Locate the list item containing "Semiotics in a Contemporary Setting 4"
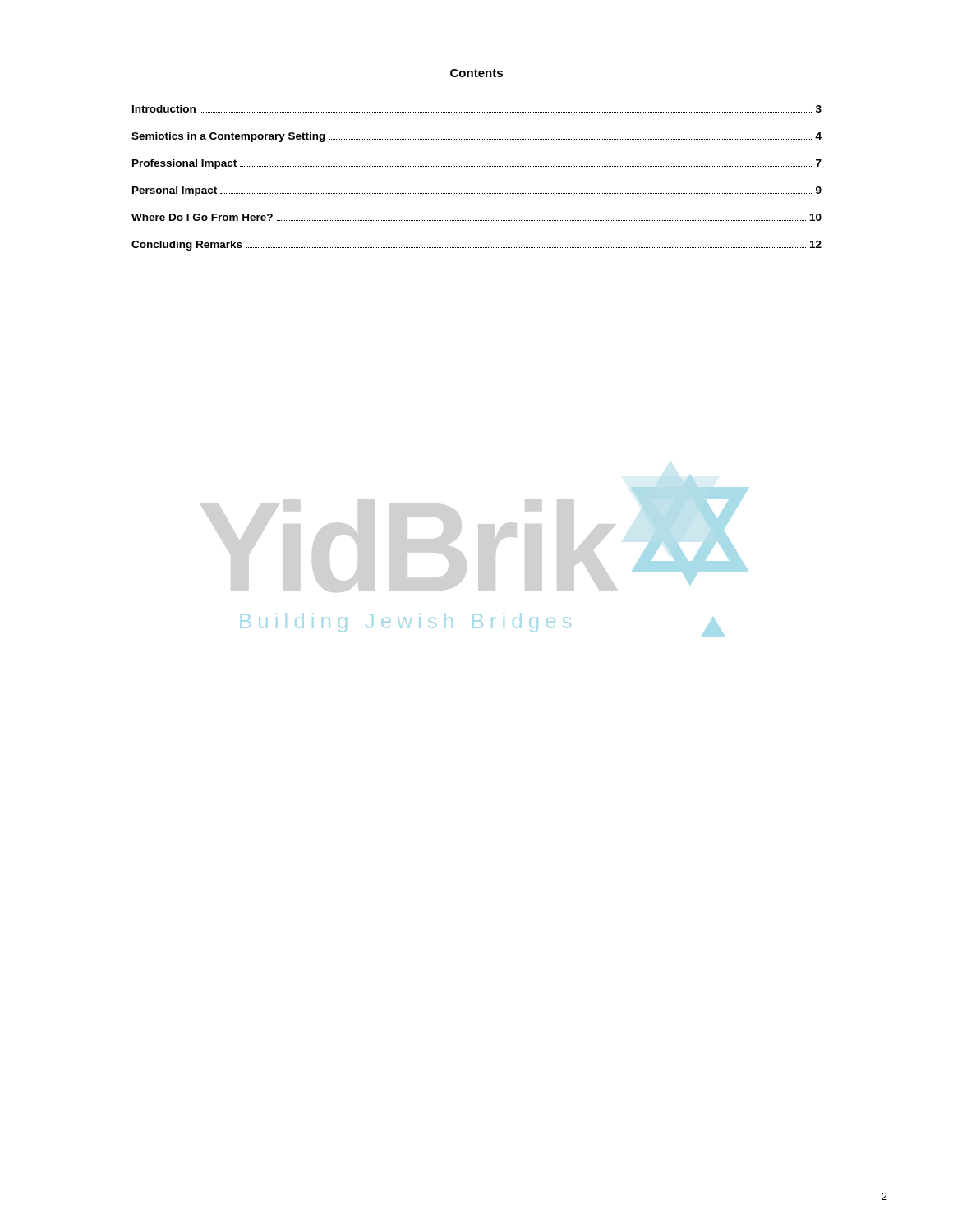 tap(476, 136)
